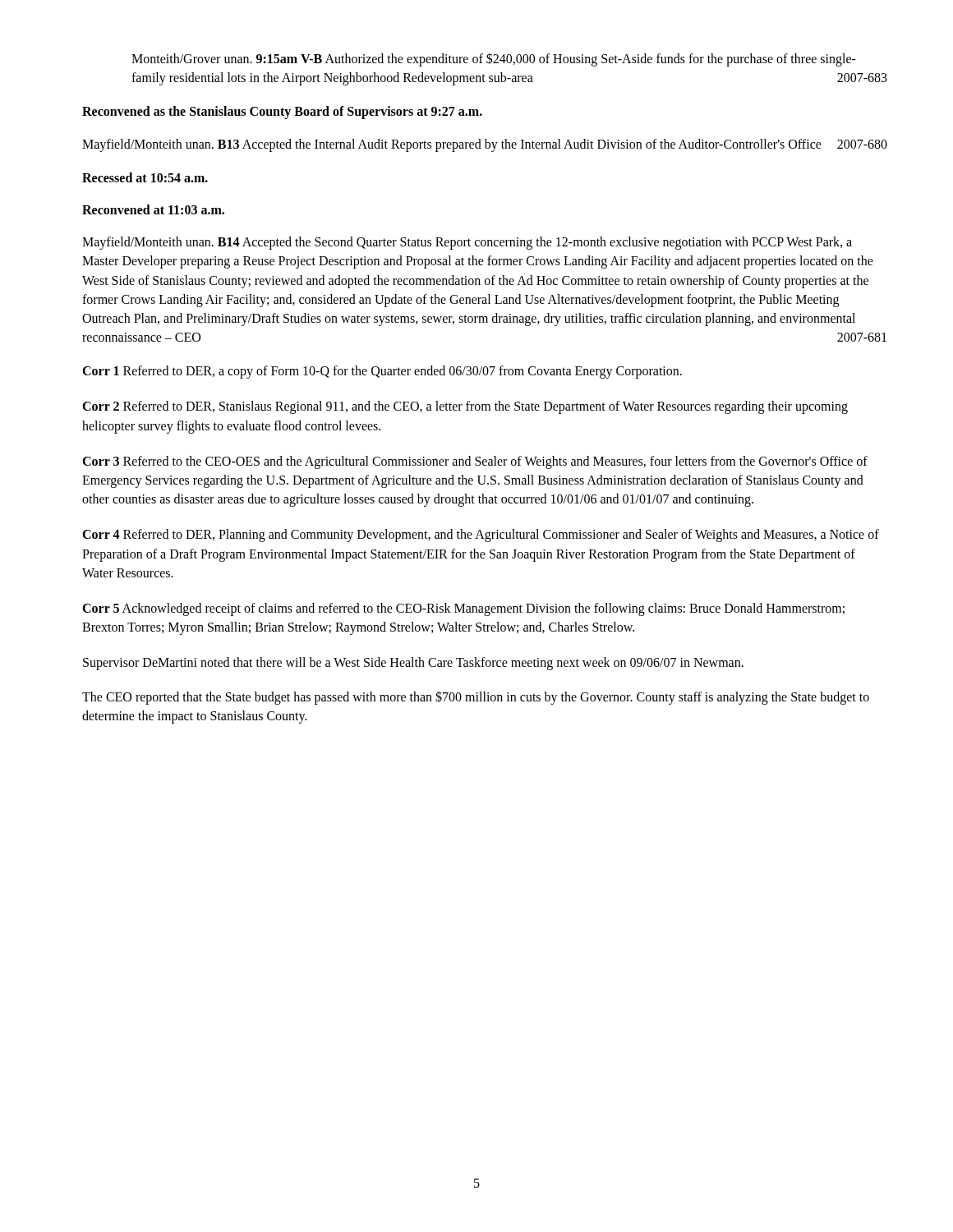
Task: Navigate to the region starting "Mayfield/Monteith unan. B13"
Action: pyautogui.click(x=485, y=144)
